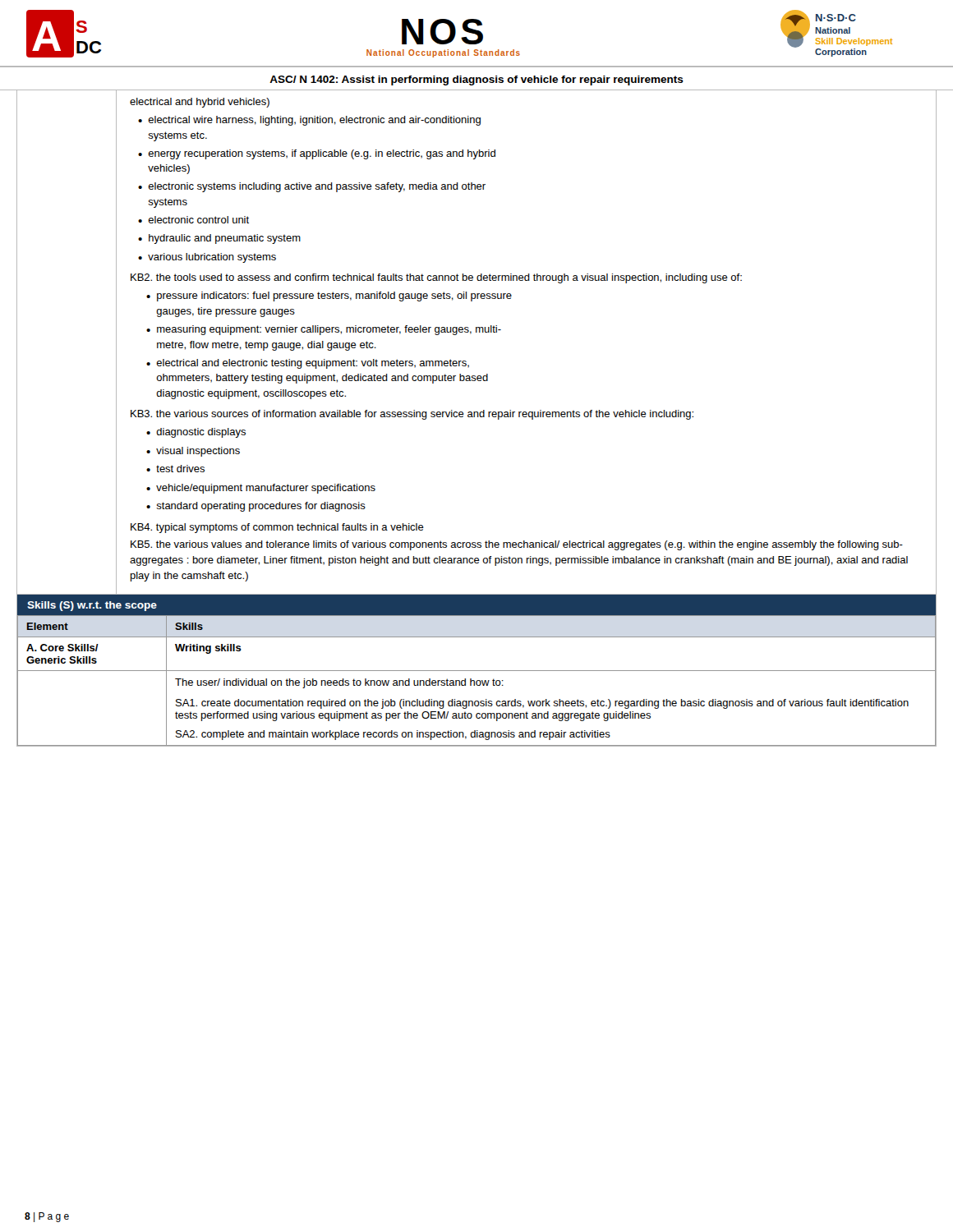The image size is (953, 1232).
Task: Select the list item with the text "• electrical wire harness, lighting, ignition, electronic and"
Action: pyautogui.click(x=310, y=128)
